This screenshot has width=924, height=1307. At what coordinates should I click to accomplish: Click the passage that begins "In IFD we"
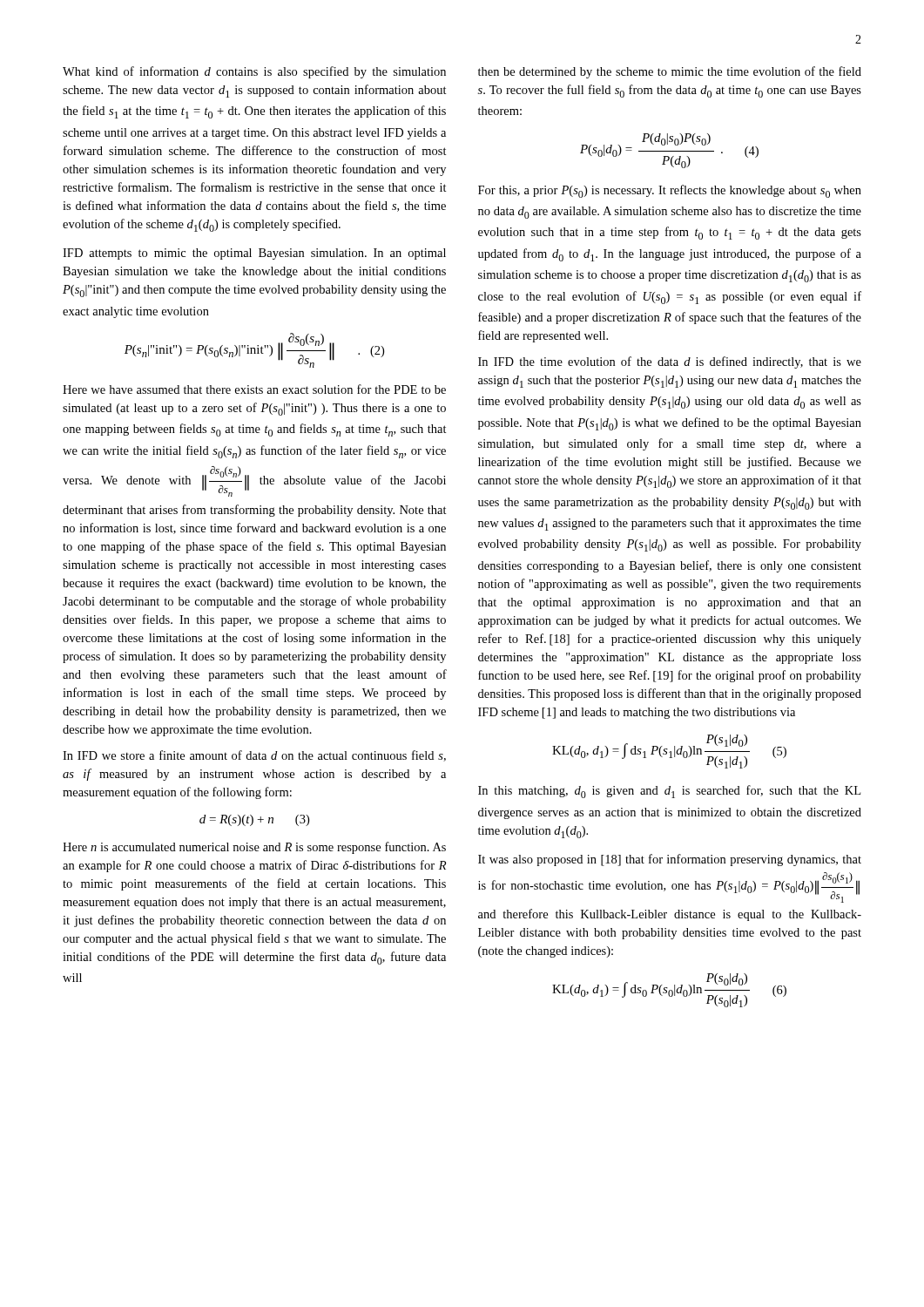(x=255, y=774)
